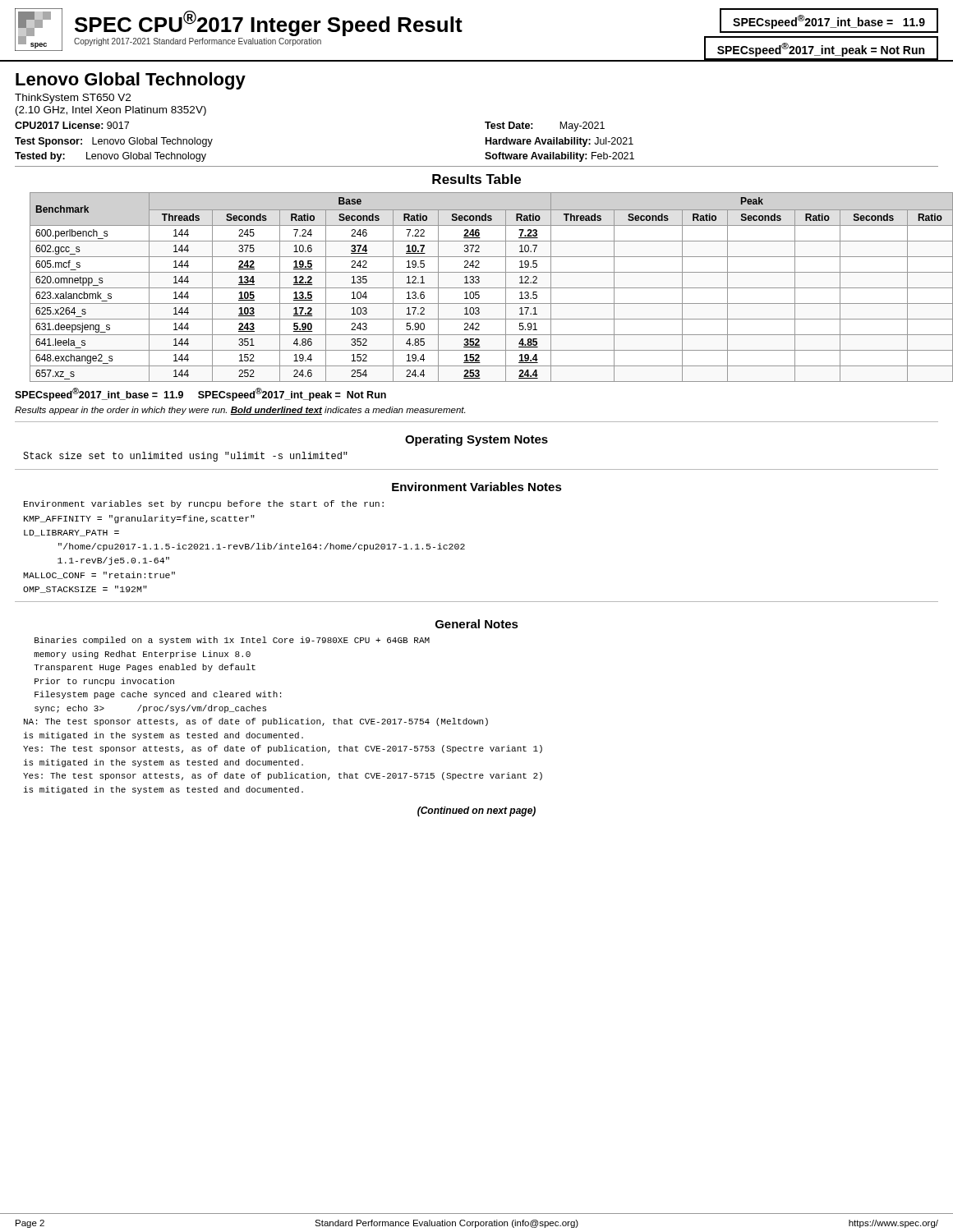Viewport: 953px width, 1232px height.
Task: Click on the text block starting "Lenovo Global Technology"
Action: pos(130,80)
